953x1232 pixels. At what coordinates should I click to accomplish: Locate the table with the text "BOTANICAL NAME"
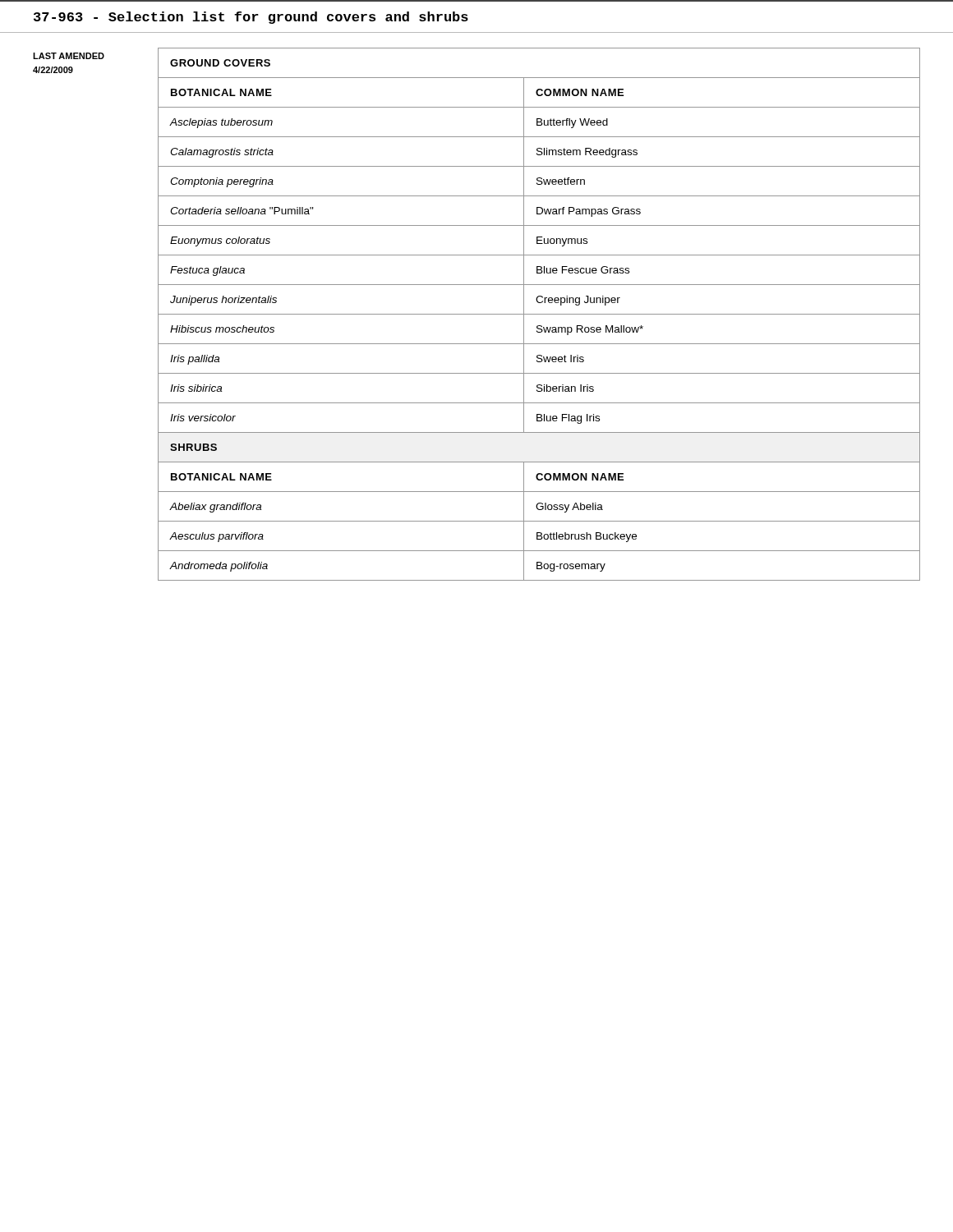click(x=539, y=314)
